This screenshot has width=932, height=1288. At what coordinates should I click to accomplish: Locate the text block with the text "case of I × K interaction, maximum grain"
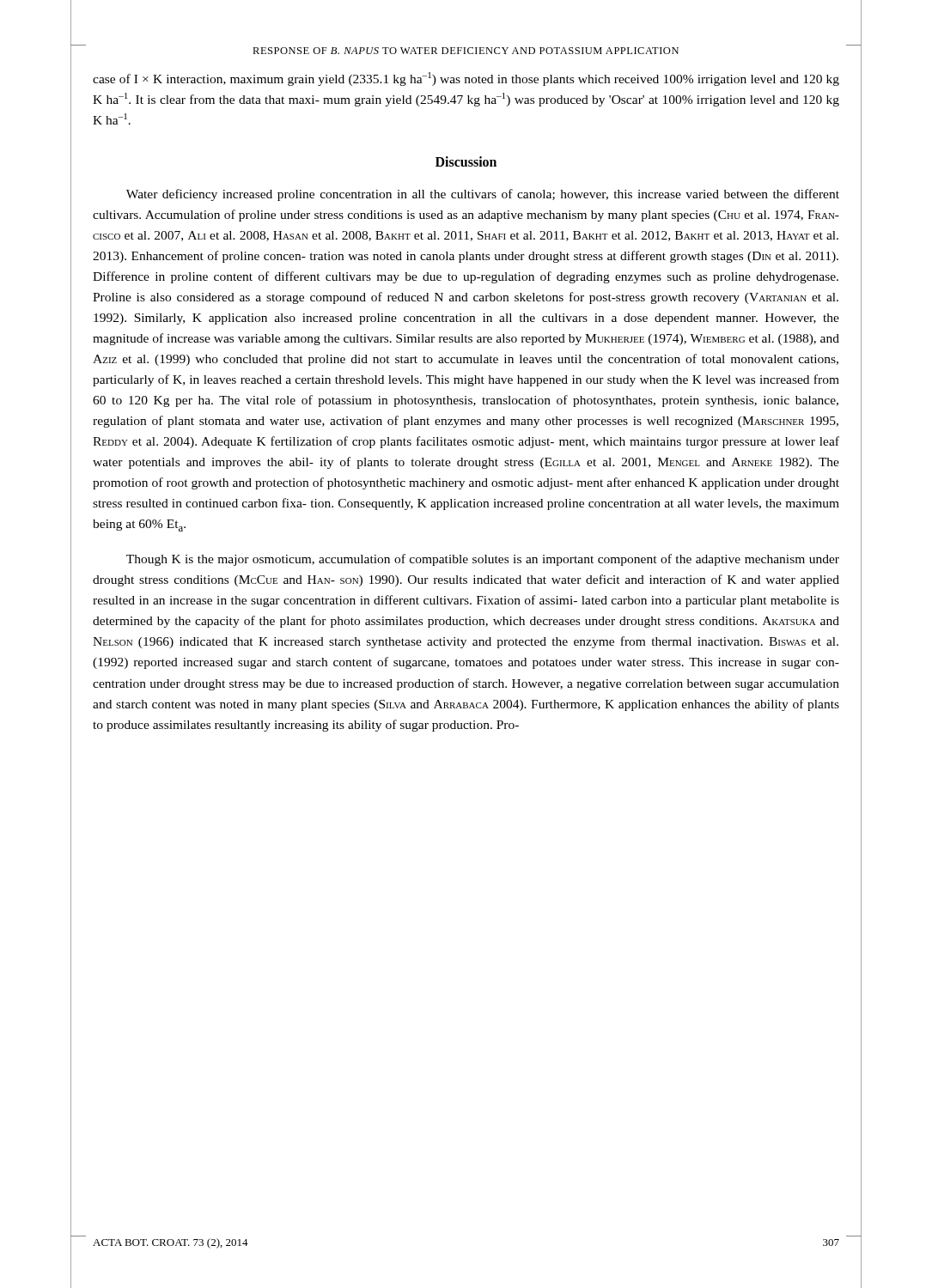466,100
